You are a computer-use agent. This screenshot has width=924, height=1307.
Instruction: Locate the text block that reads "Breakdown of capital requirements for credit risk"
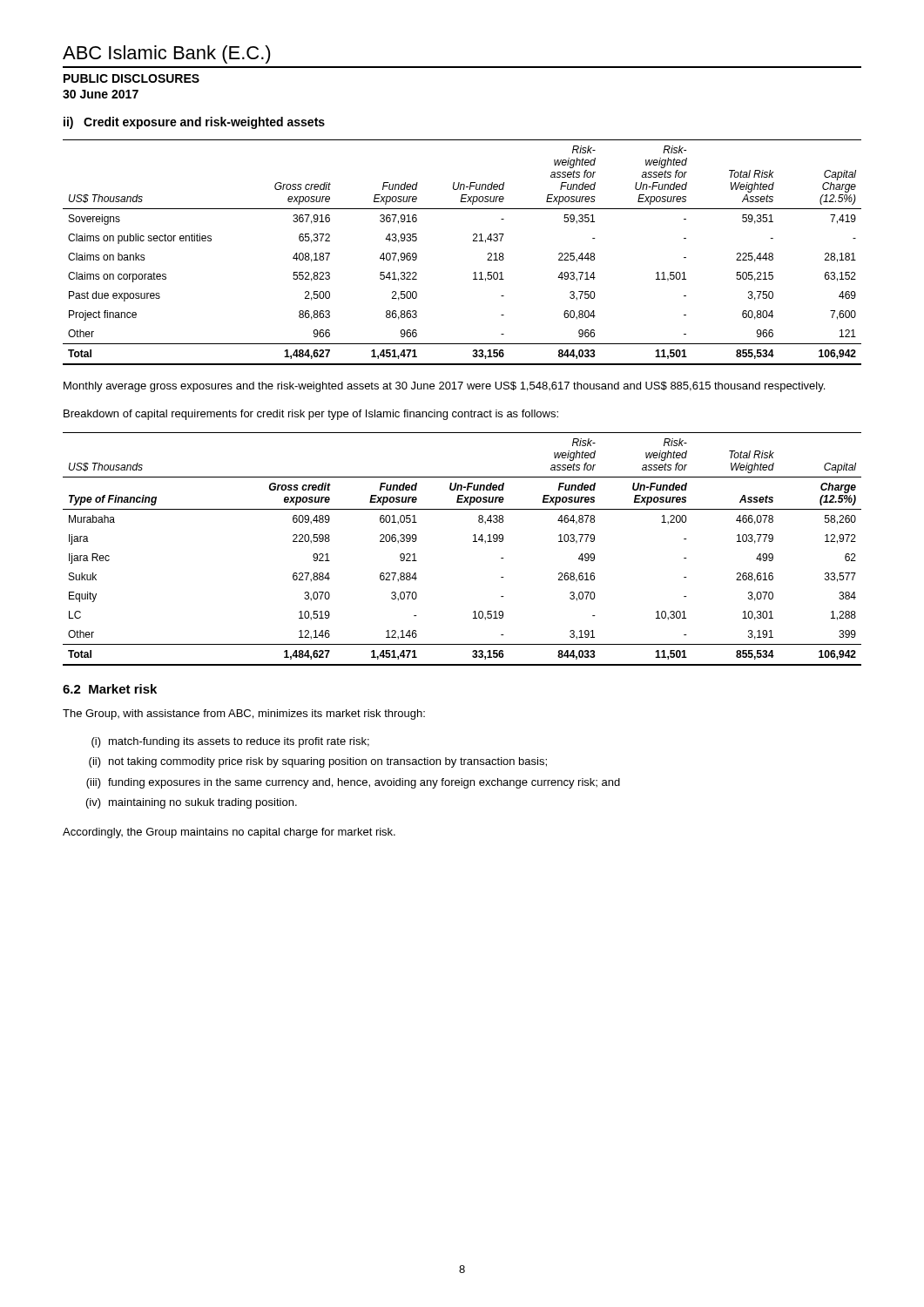(311, 413)
